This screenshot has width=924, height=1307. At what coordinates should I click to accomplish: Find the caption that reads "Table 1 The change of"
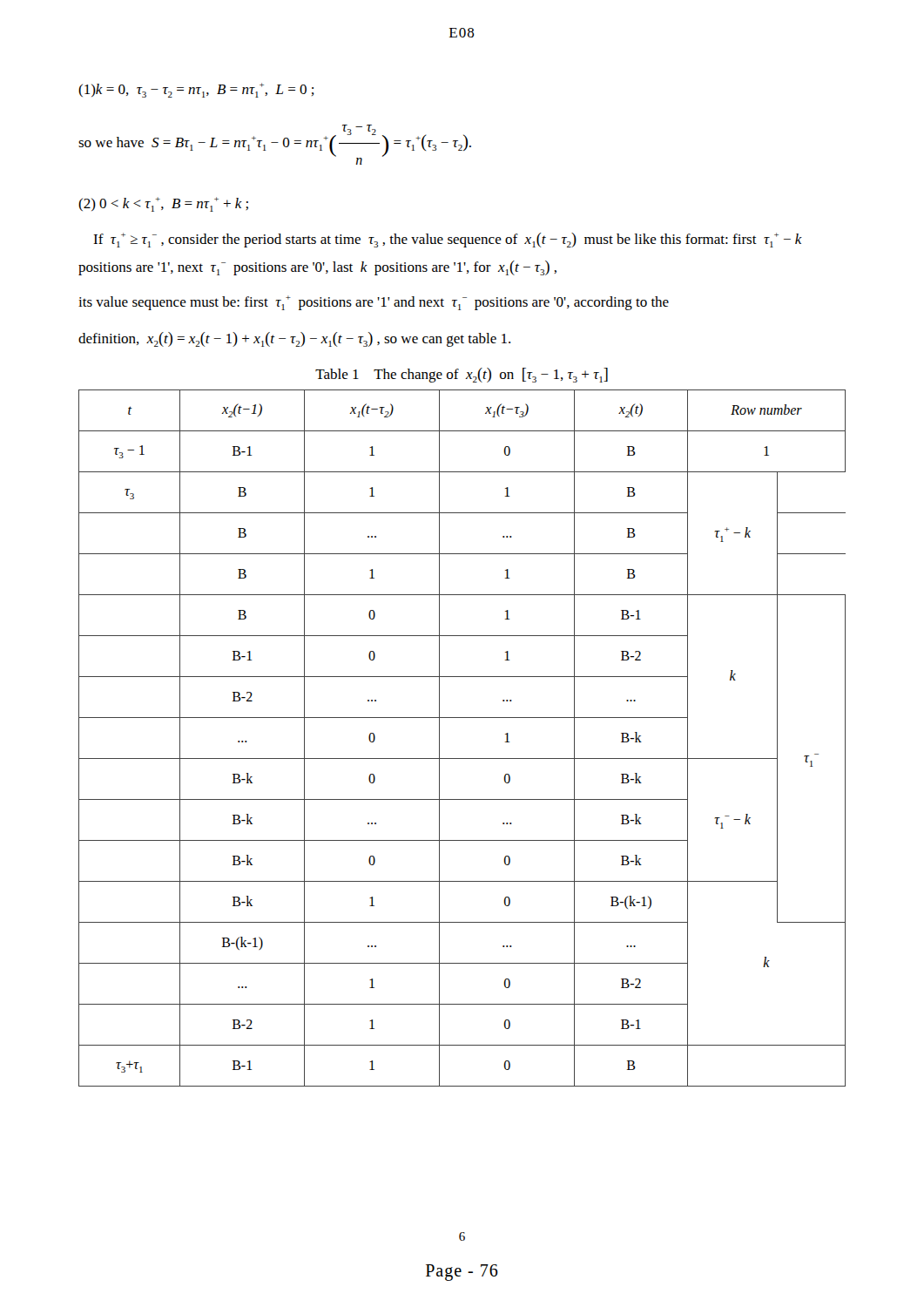pyautogui.click(x=462, y=375)
